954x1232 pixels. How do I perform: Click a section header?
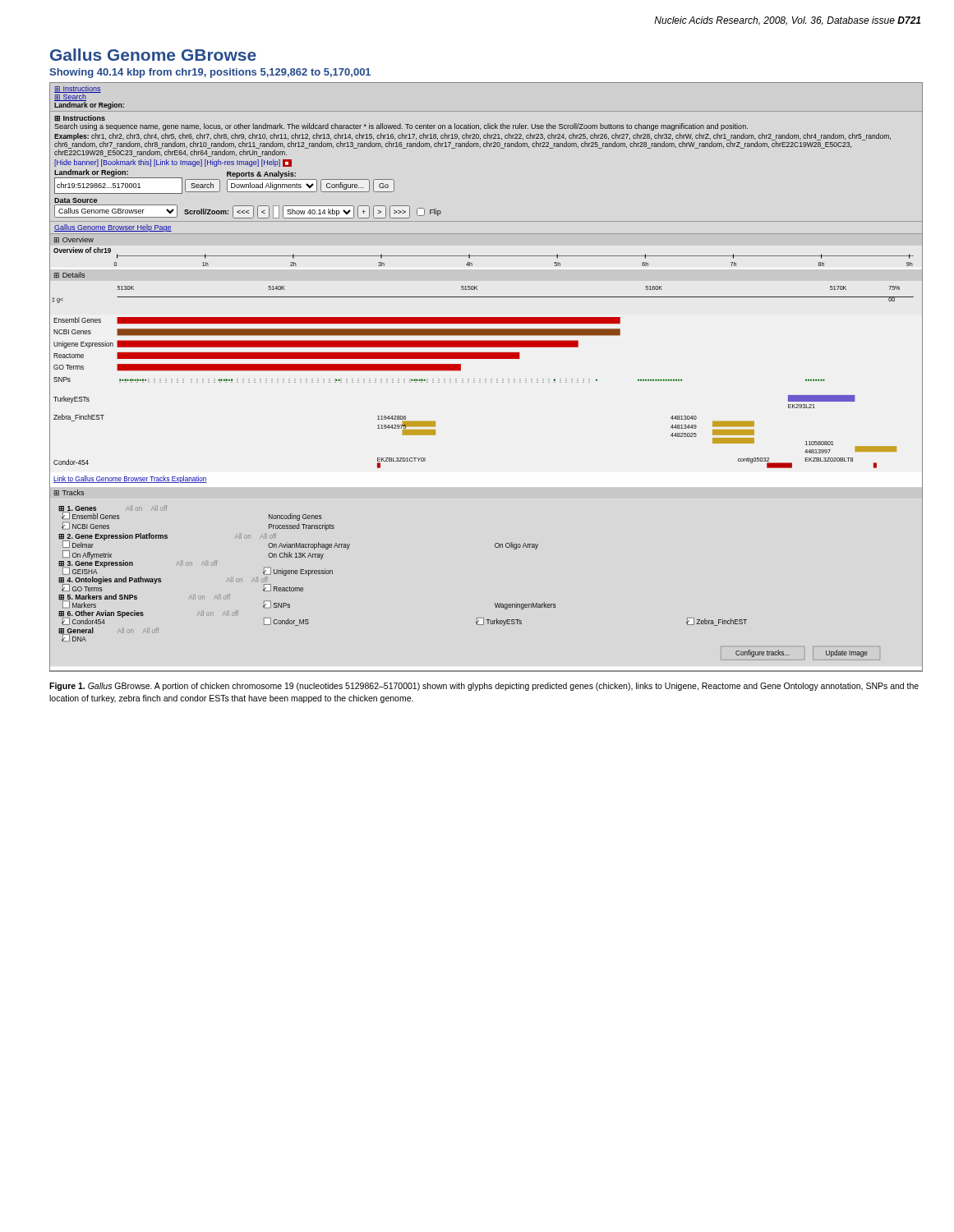pos(210,72)
